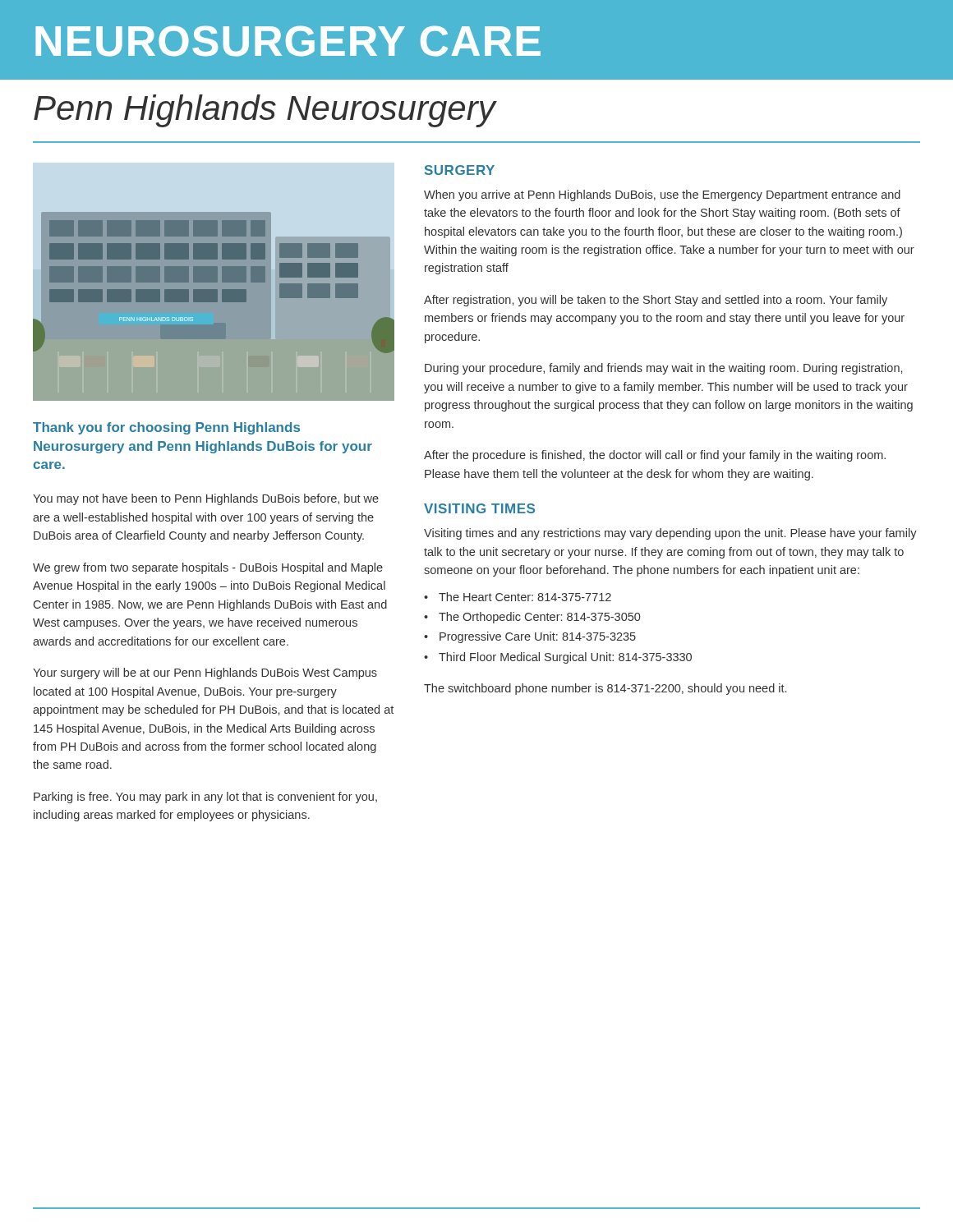The height and width of the screenshot is (1232, 953).
Task: Locate the block of text that opens with "Visiting times and any restrictions may"
Action: point(670,552)
